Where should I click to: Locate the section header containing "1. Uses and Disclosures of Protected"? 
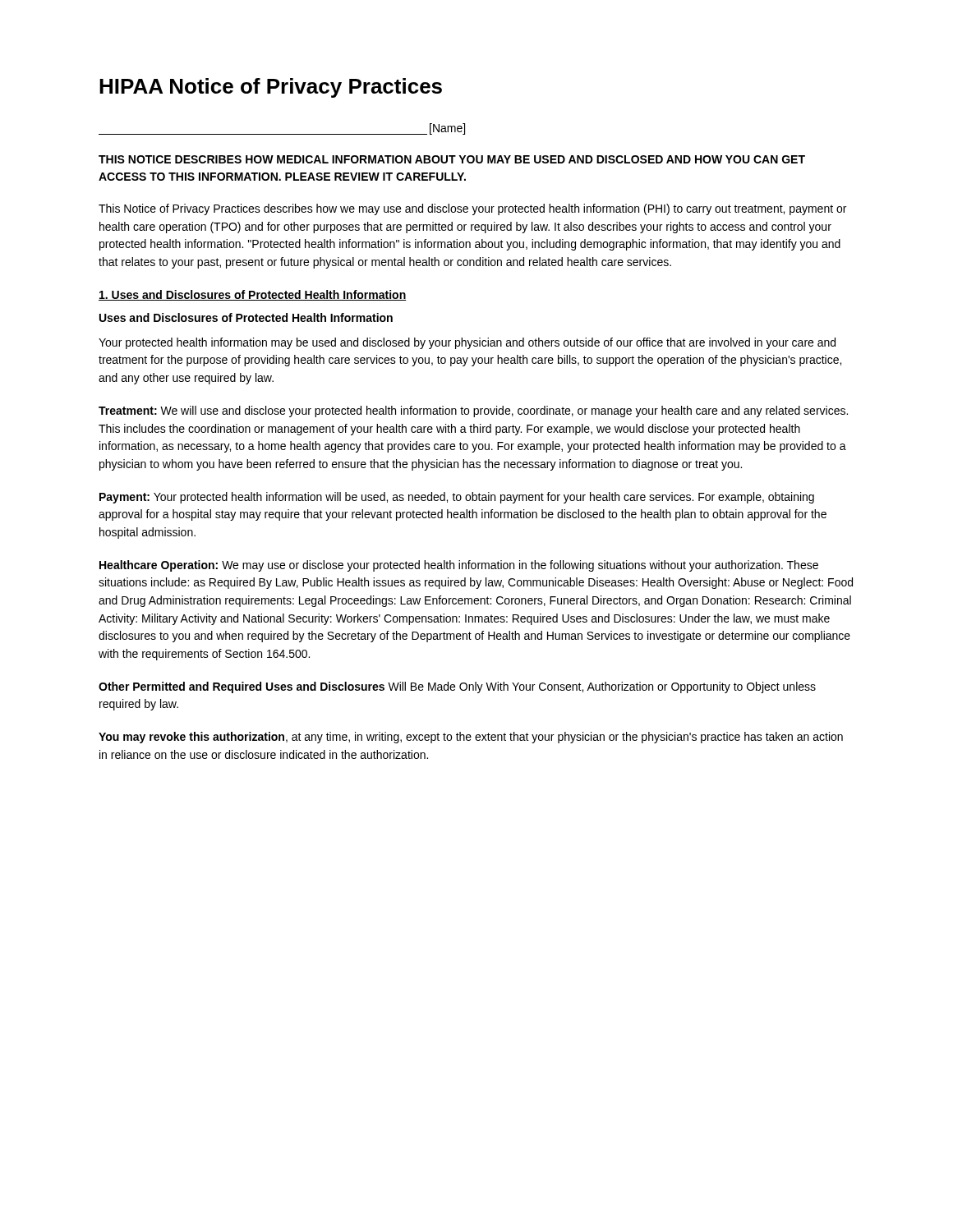click(252, 295)
